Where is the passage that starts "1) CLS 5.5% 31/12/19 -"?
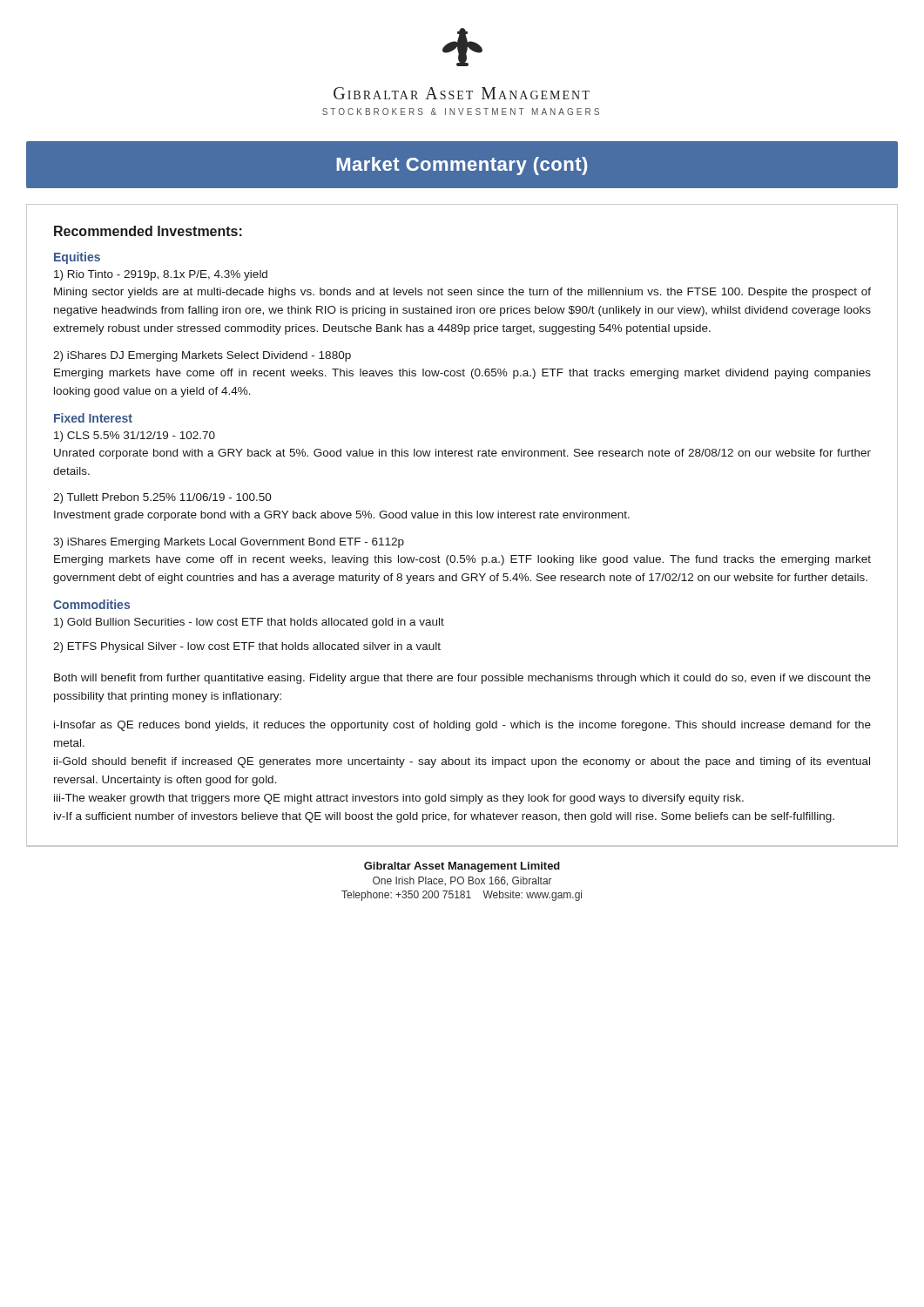 pos(135,437)
